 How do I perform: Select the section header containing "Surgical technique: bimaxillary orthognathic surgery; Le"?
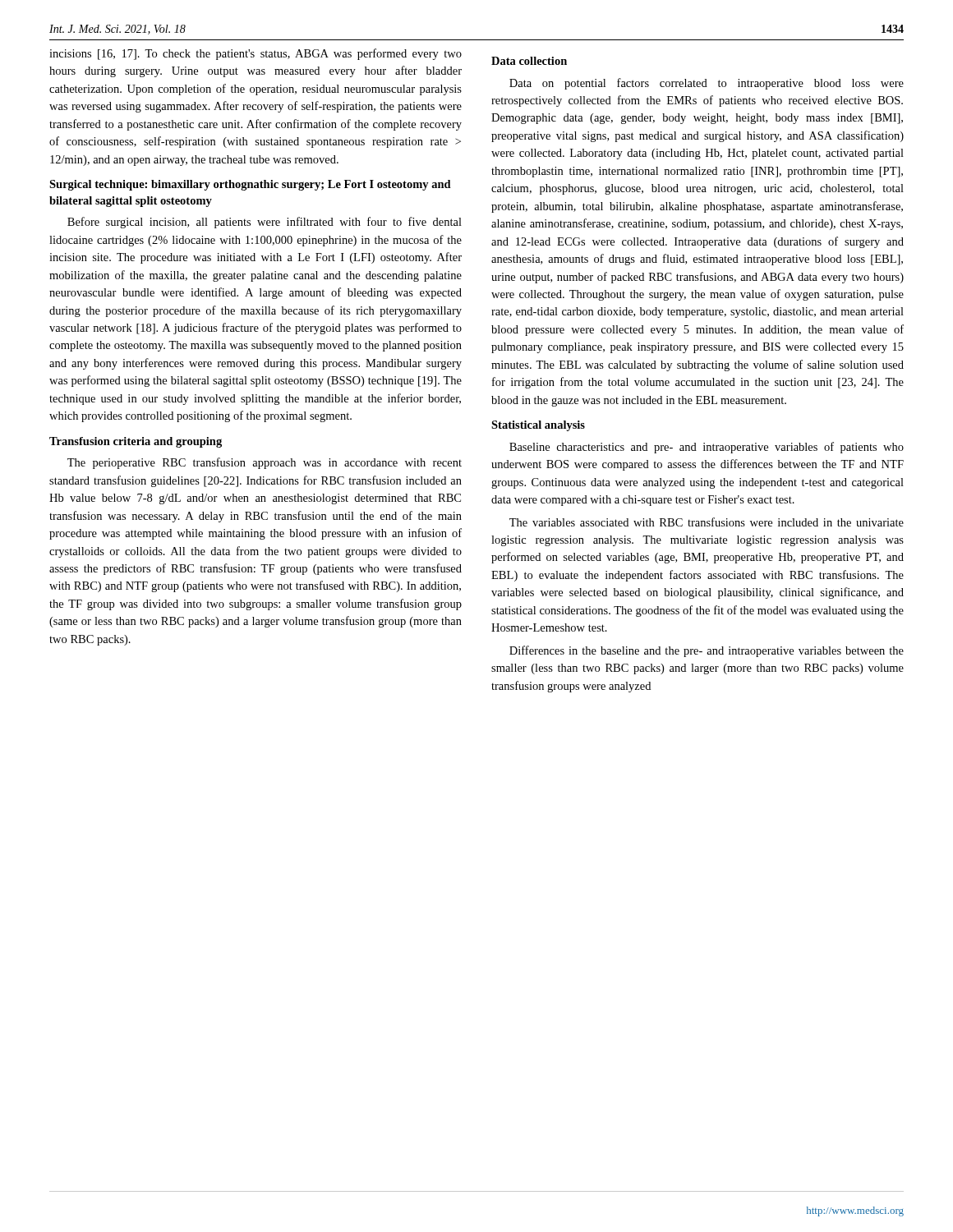[250, 192]
